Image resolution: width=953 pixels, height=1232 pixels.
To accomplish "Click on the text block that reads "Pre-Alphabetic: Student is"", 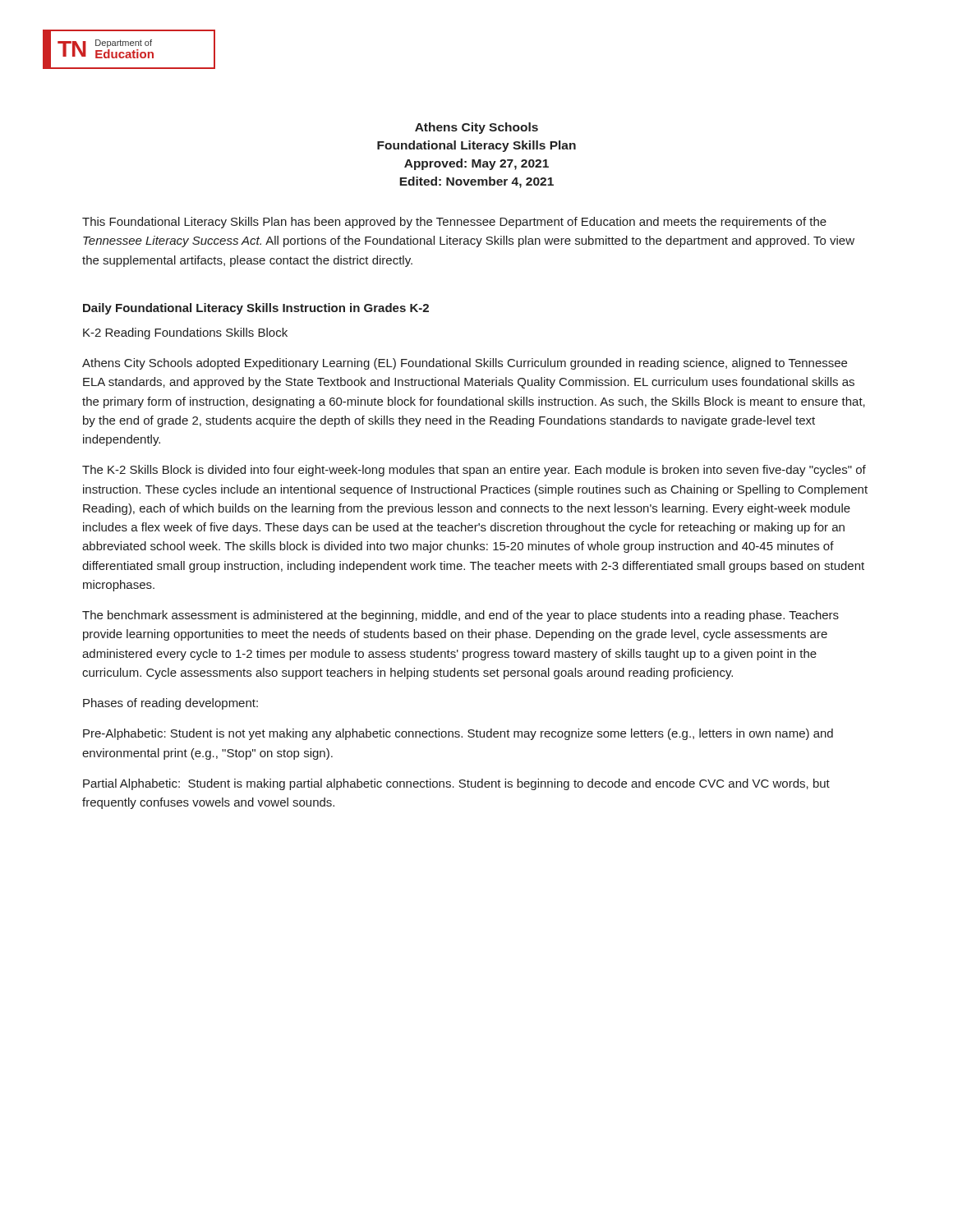I will (458, 743).
